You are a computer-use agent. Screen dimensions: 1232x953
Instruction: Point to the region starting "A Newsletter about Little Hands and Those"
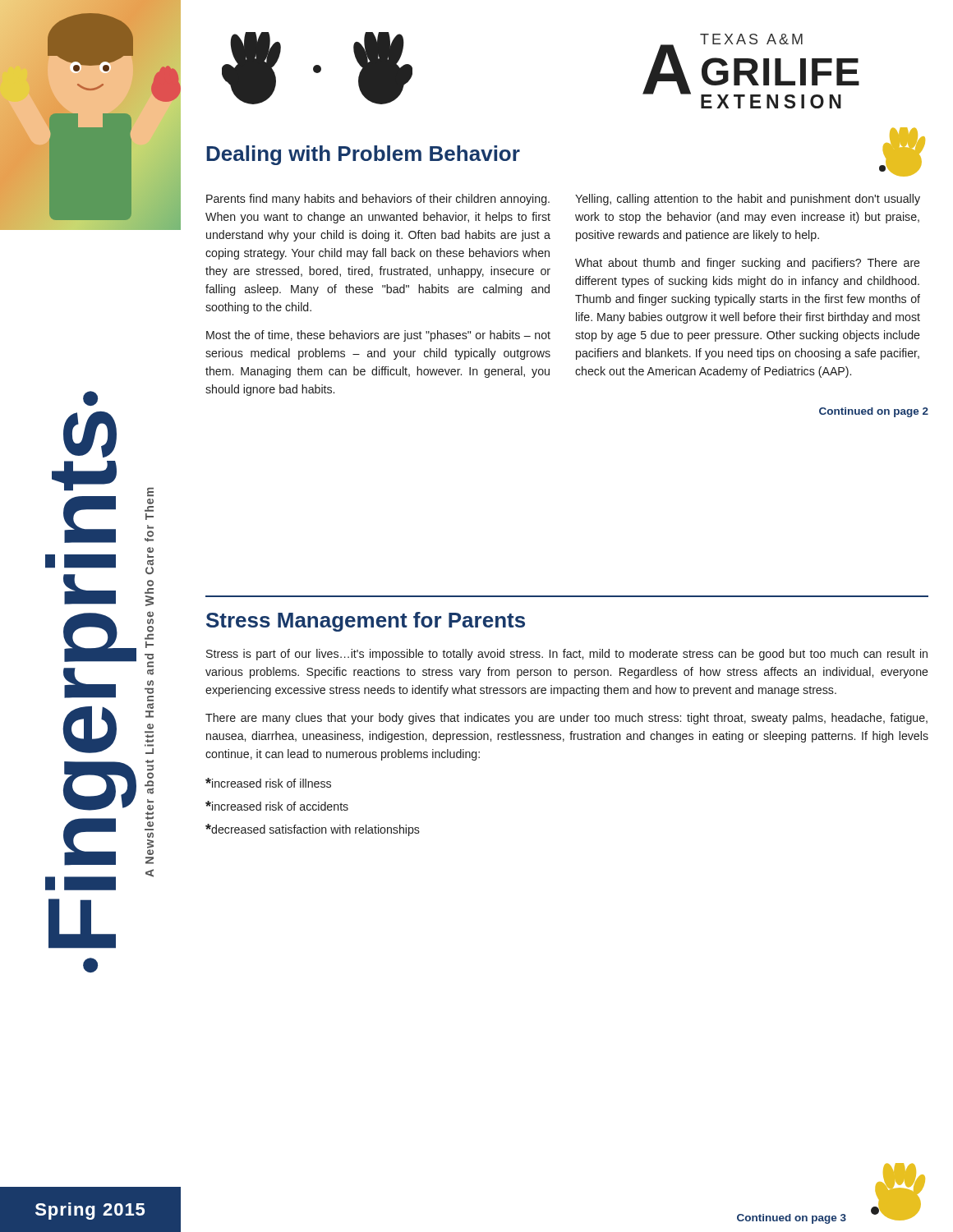point(150,682)
